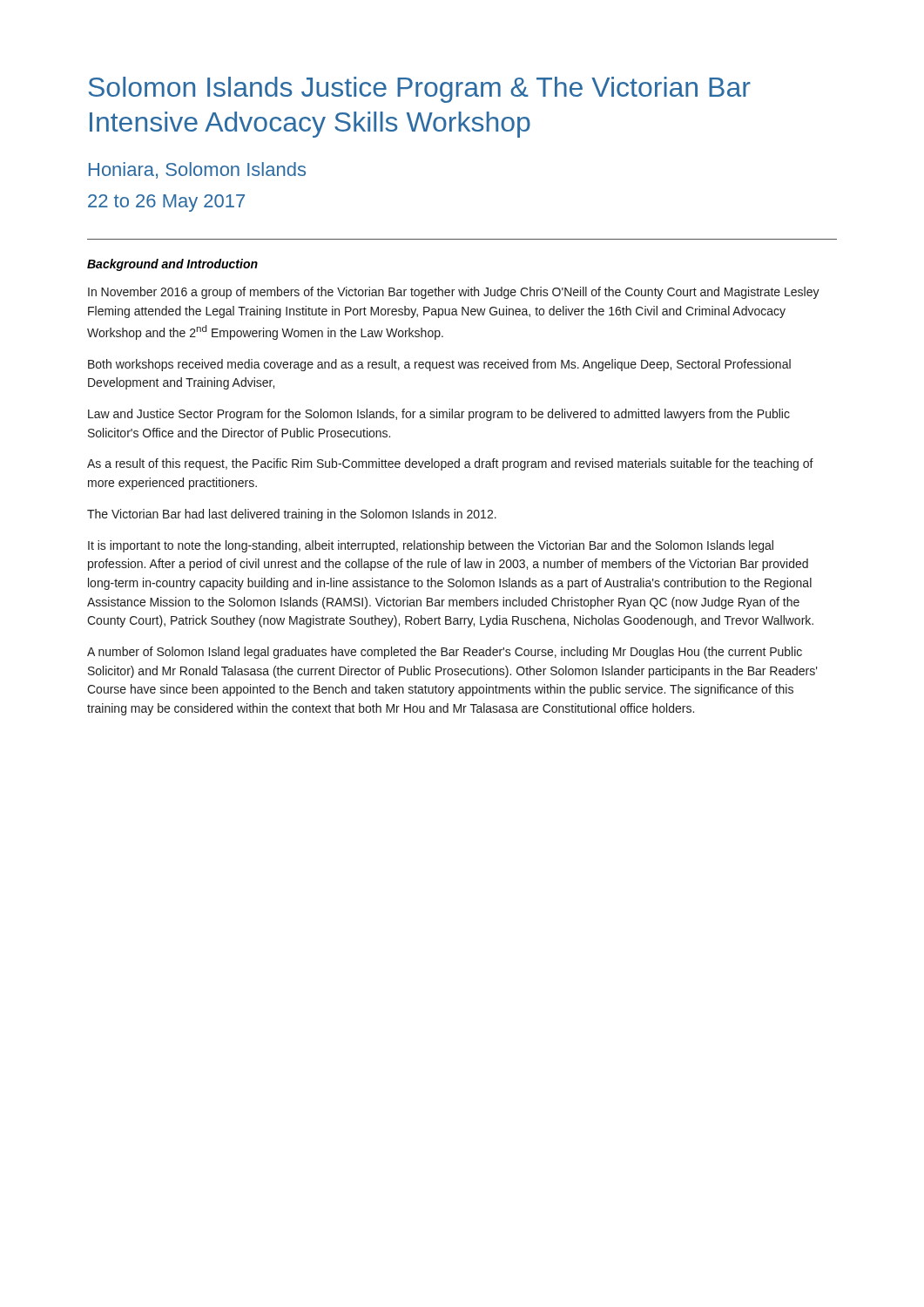Select the section header that says "Background and Introduction"

click(172, 265)
